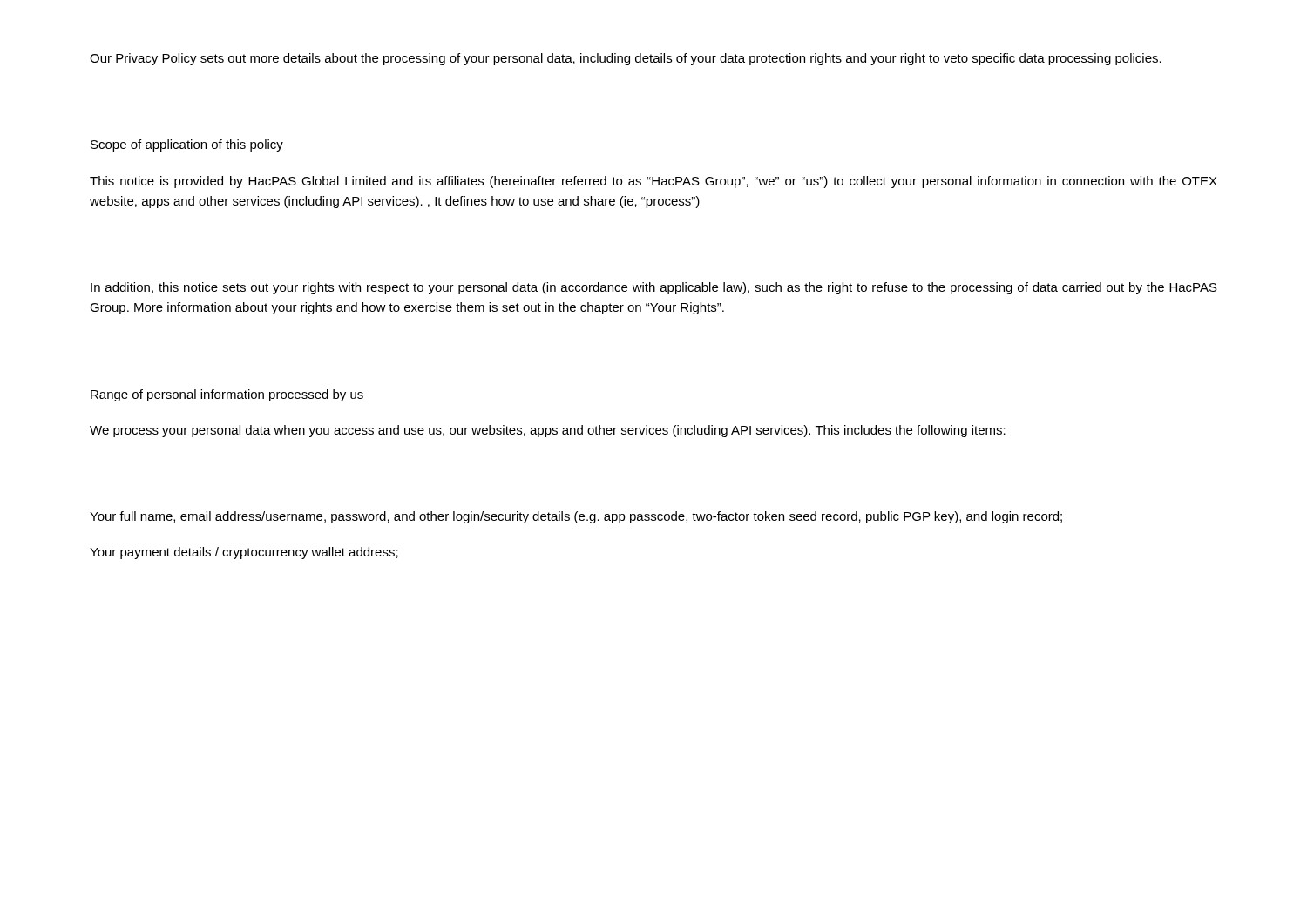
Task: Where is the passage that starts "This notice is provided"?
Action: coord(654,190)
